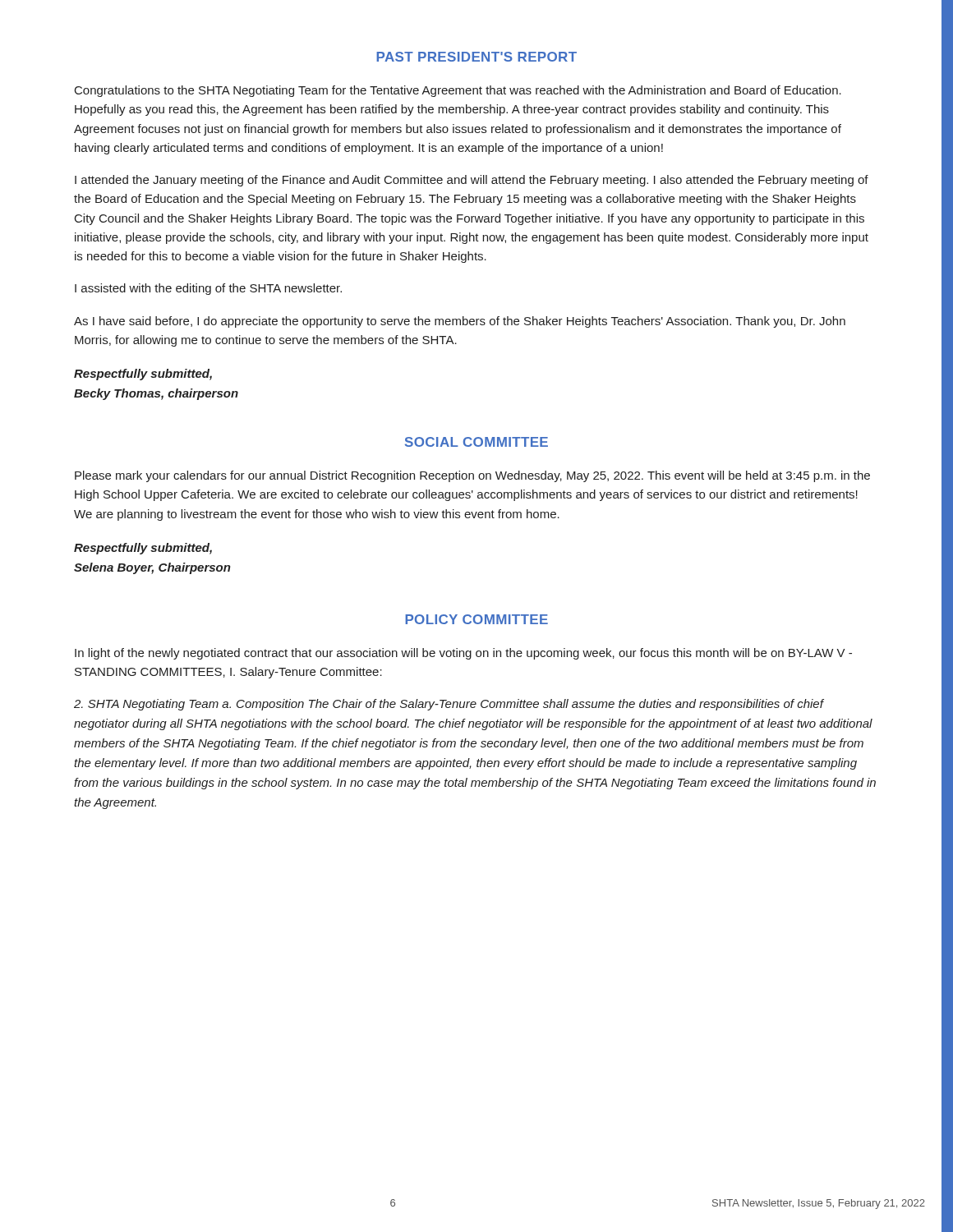Point to the text block starting "PAST PRESIDENT'S REPORT"
Image resolution: width=953 pixels, height=1232 pixels.
pos(476,57)
